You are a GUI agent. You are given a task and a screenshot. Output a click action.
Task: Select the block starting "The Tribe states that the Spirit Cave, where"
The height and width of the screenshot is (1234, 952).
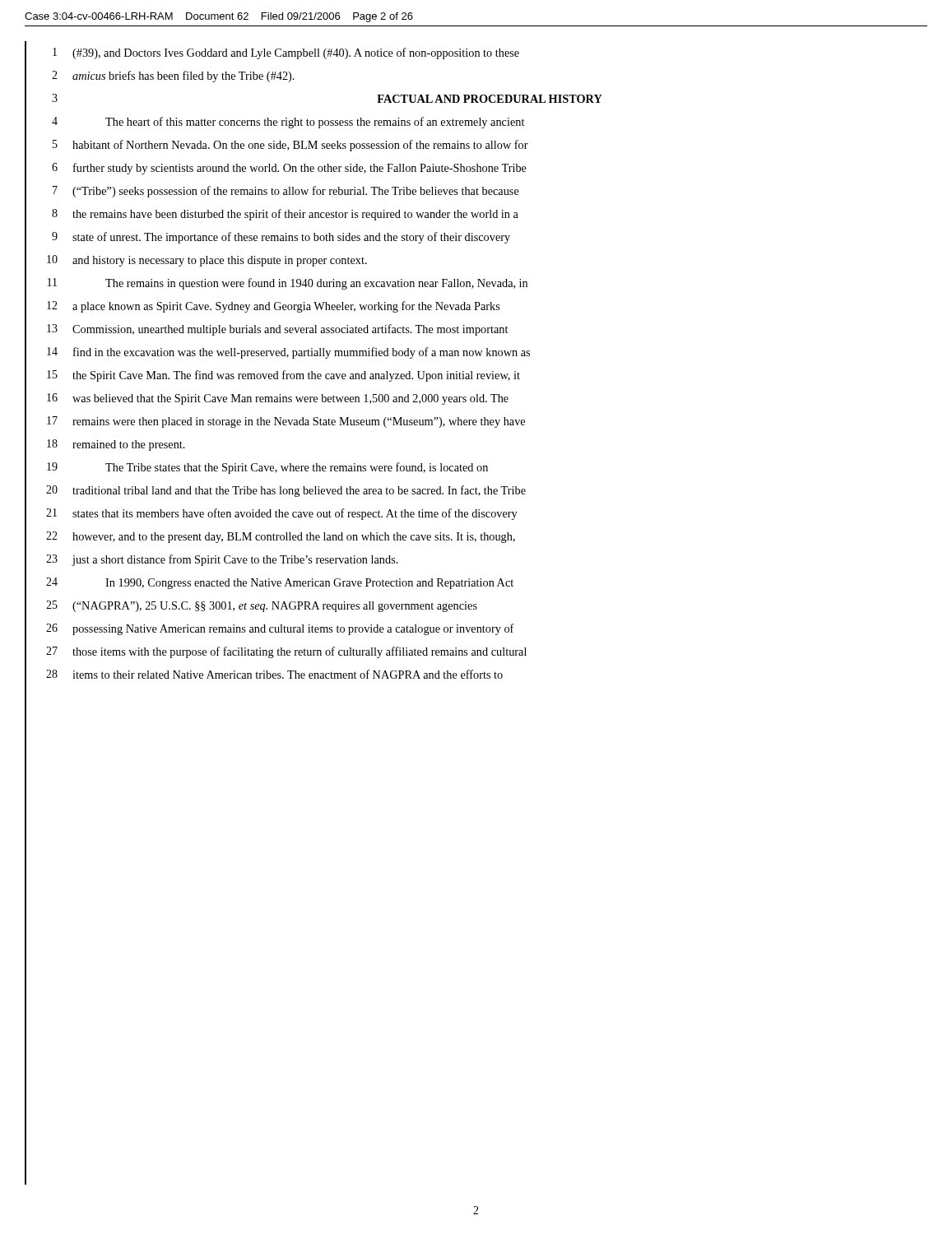point(297,467)
